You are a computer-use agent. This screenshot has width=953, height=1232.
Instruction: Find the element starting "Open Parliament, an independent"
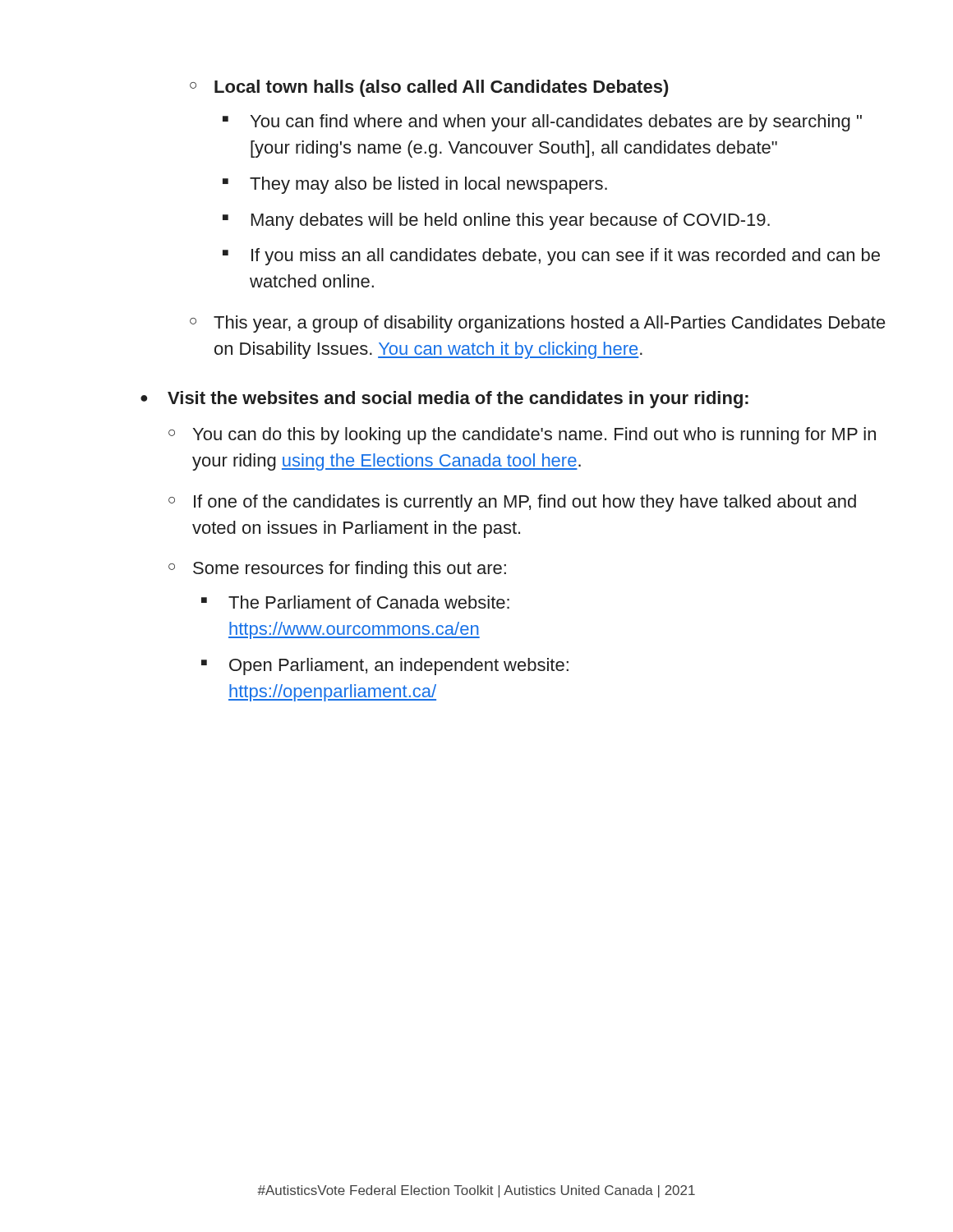point(399,678)
